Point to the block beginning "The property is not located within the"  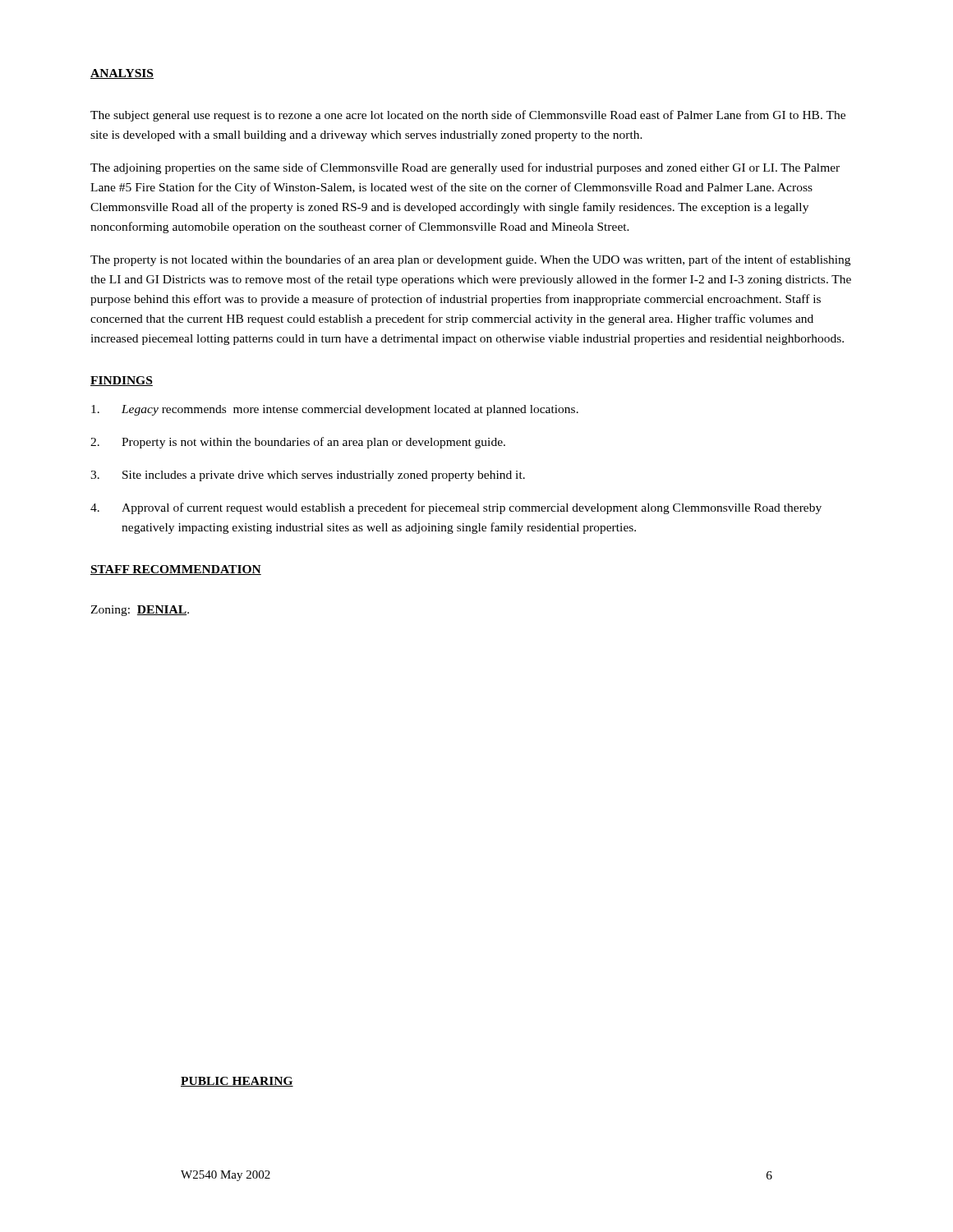click(x=476, y=299)
